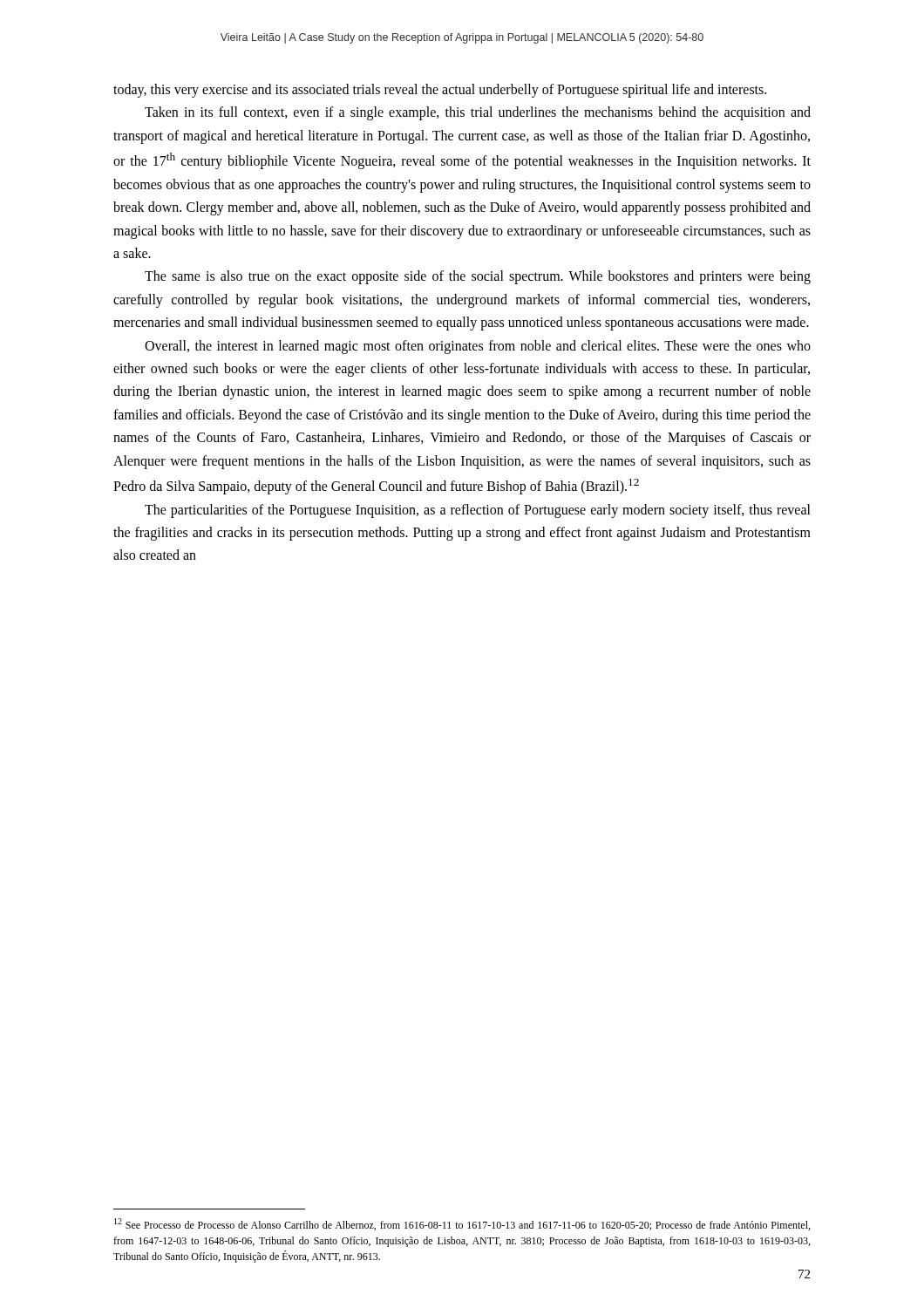Navigate to the passage starting "12 See Processo de Processo de Alonso Carrilho"

(x=462, y=1240)
